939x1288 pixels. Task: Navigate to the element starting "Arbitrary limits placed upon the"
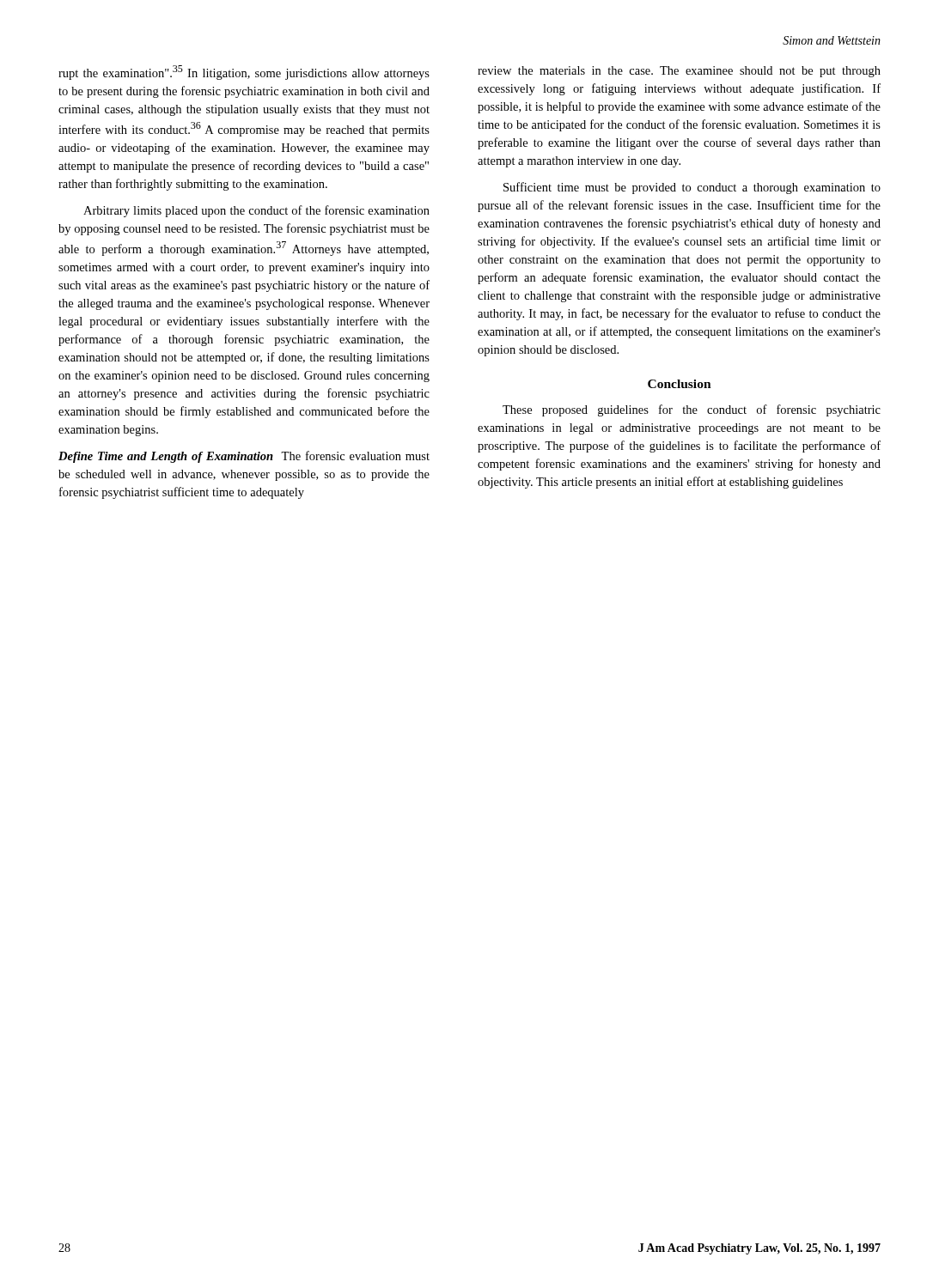[x=244, y=320]
